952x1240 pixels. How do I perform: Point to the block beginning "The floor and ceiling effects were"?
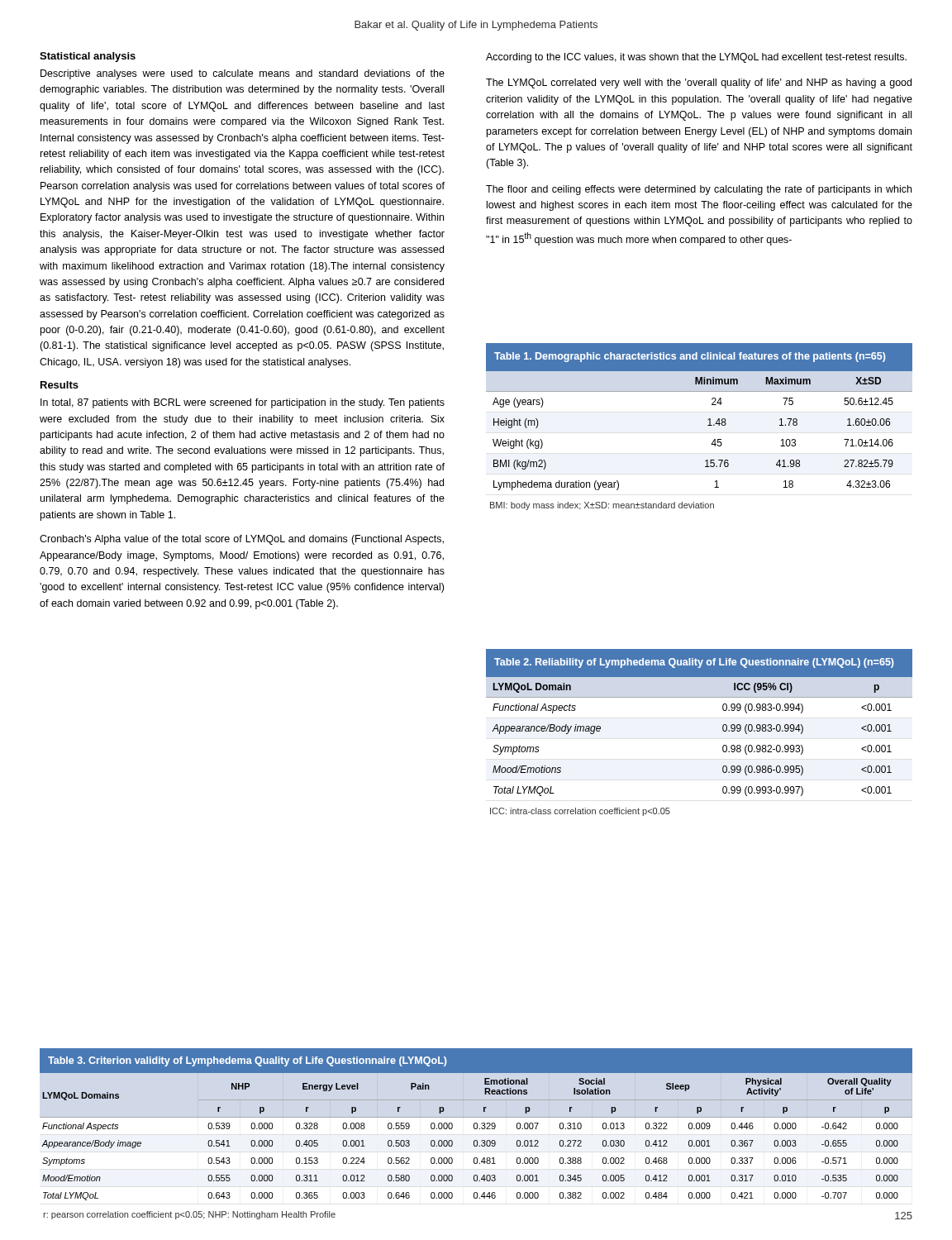(x=699, y=214)
